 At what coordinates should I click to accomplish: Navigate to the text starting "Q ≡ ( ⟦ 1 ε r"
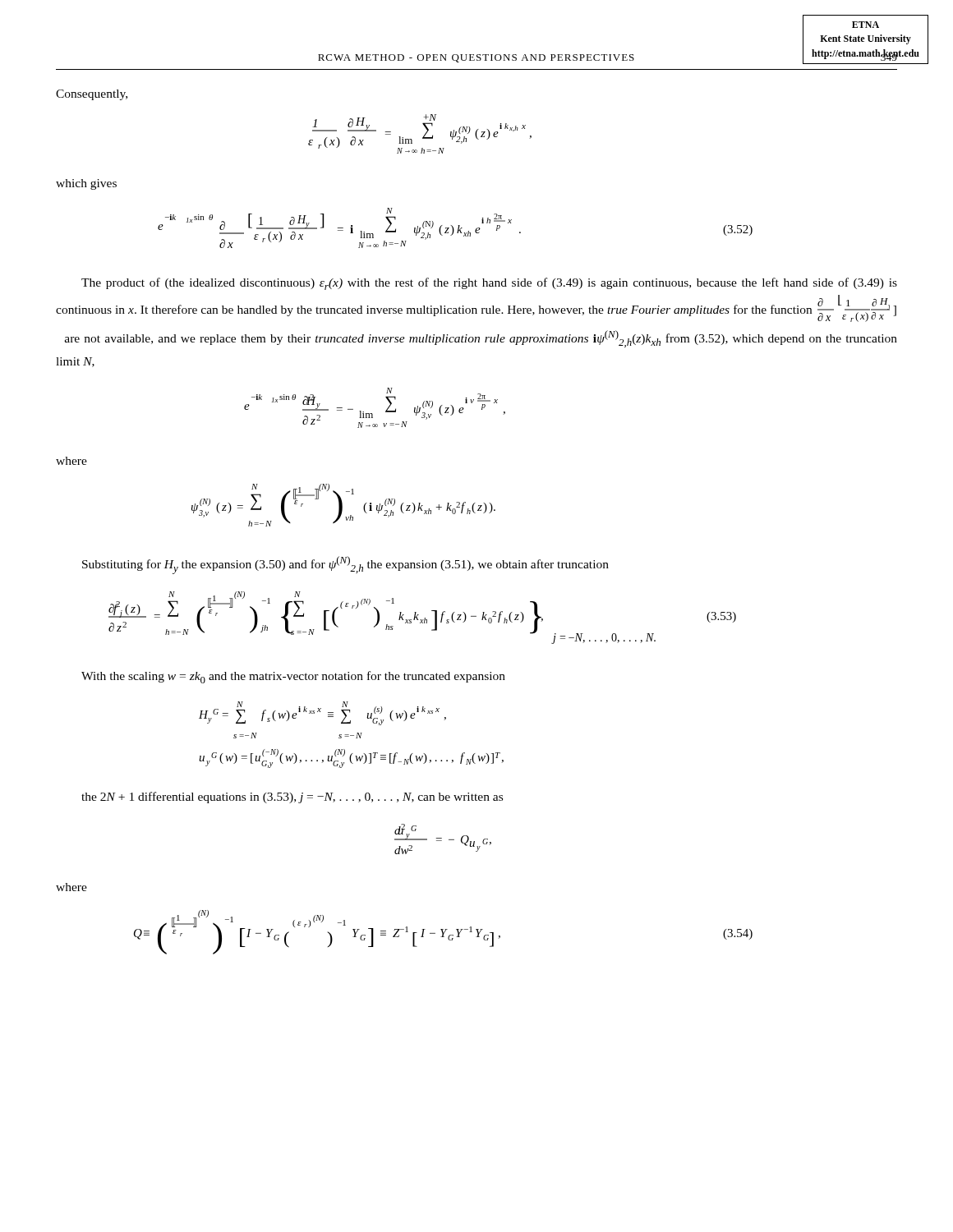pos(476,936)
